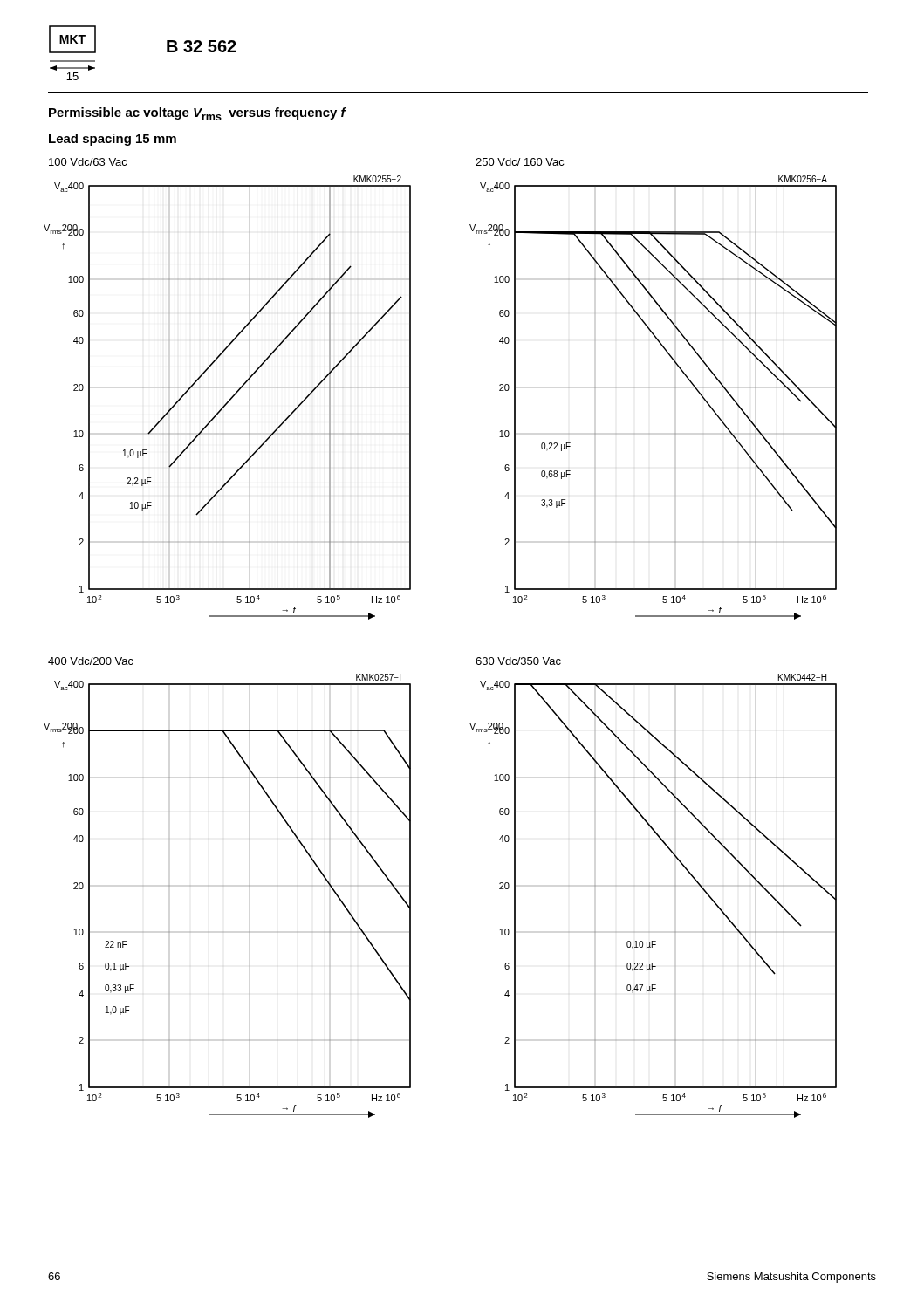Image resolution: width=924 pixels, height=1309 pixels.
Task: Click on the block starting "250 Vdc/ 160 Vac"
Action: (x=520, y=162)
